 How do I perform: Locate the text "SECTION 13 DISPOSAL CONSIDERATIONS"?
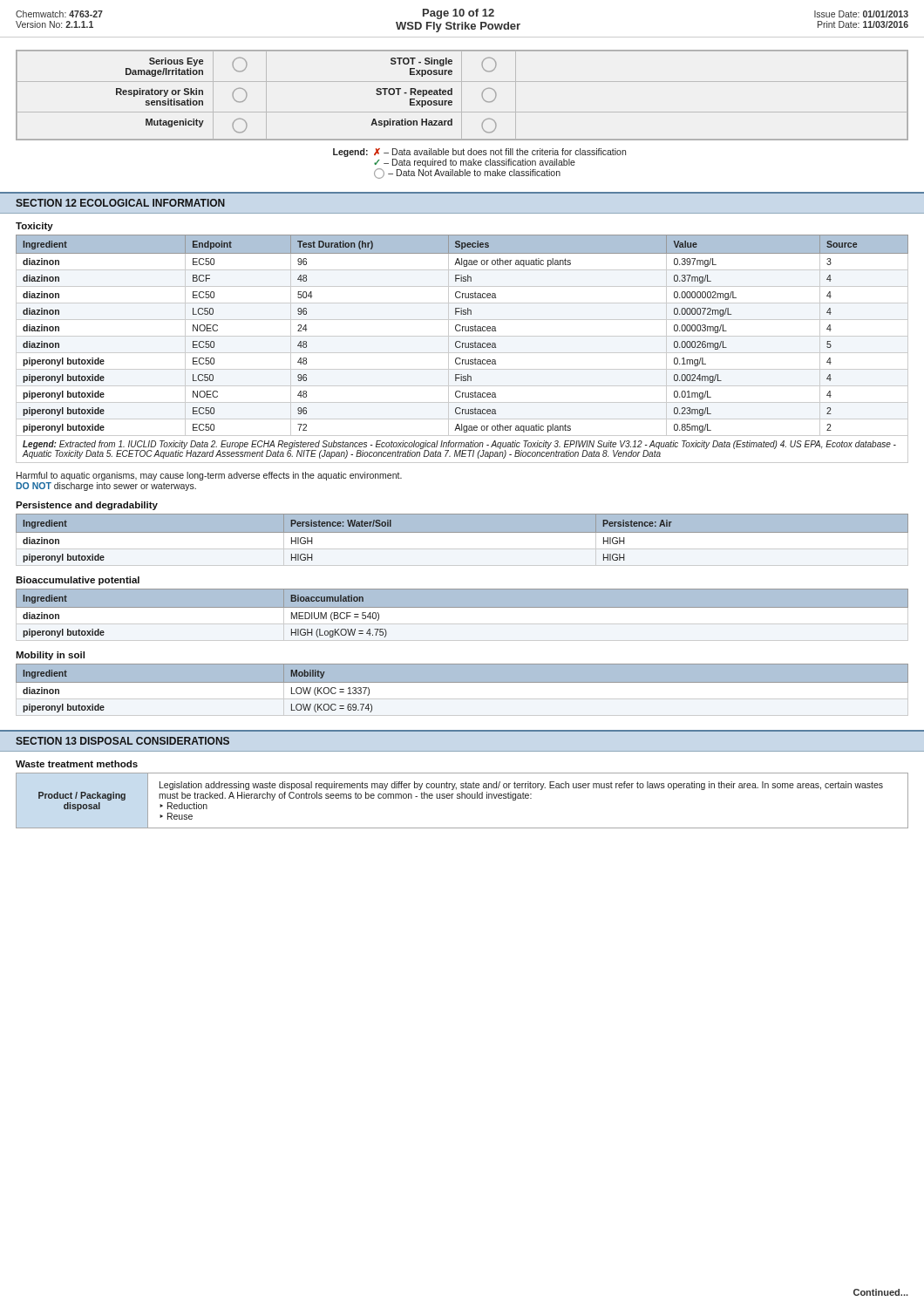[123, 741]
